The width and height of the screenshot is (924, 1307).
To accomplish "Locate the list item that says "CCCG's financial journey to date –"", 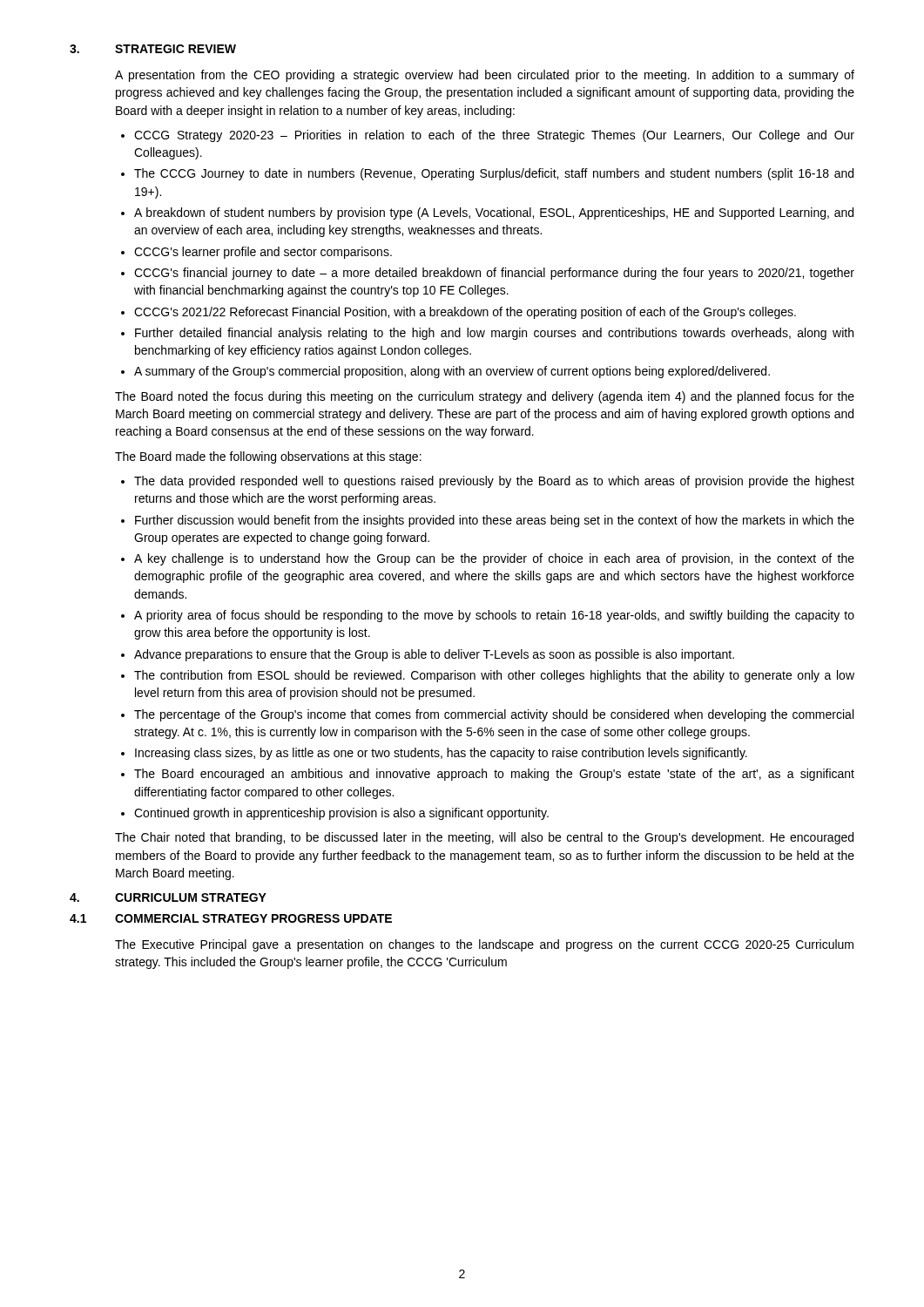I will click(x=494, y=282).
